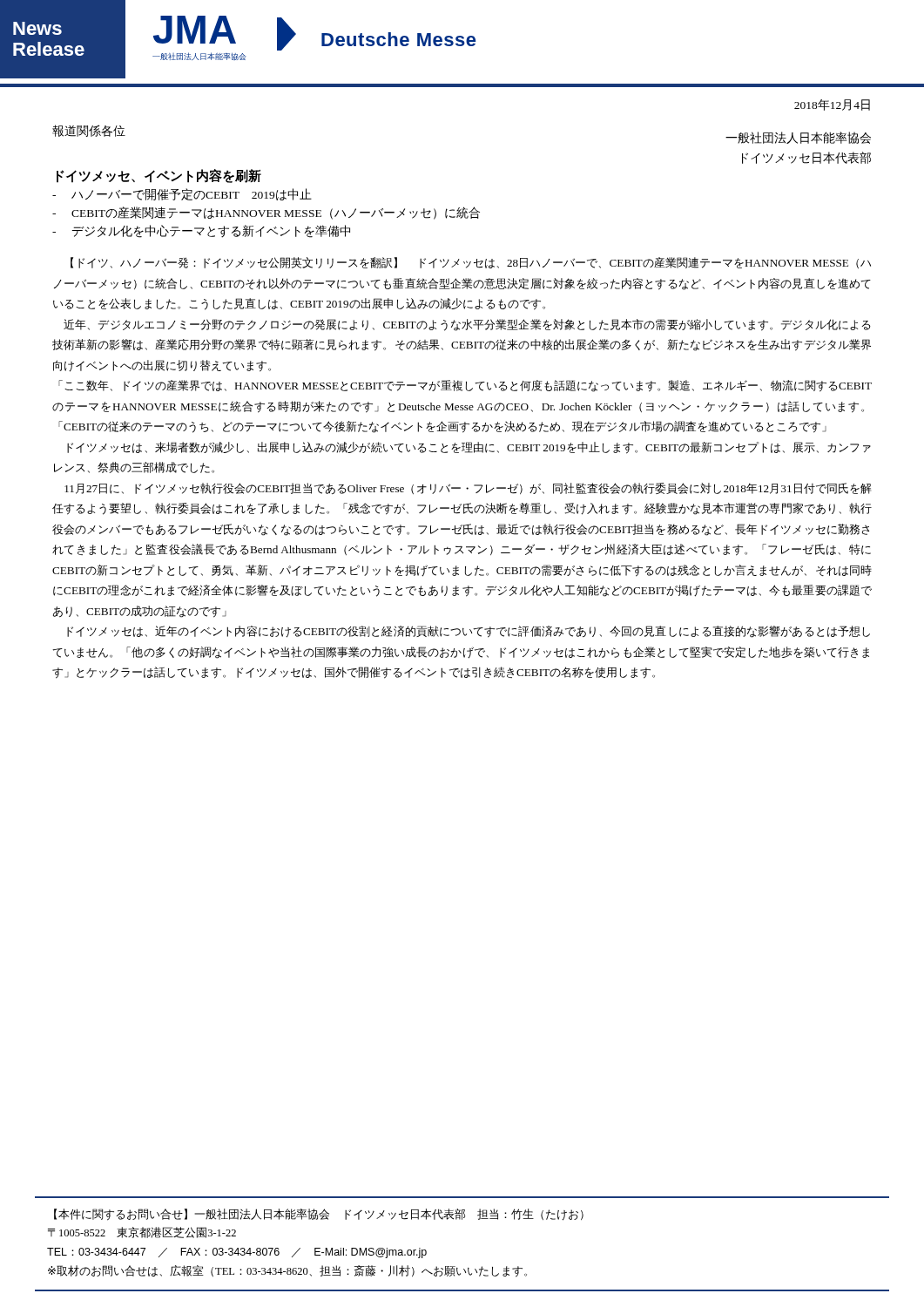Locate the text starting "【ドイツ、ハノーバー発：ドイツメッセ公開英文リリースを翻訳】 ドイツメッセは、28日ハノーバーで、CEBITの産業関連テーマをHANNOVER MESSE（ハノーバーメッセ）に統合し、CEBITのそれ以外のテーマについても垂直統合型企業の意思決定層に対象を絞った内容とするなど、イベント内容の見直しを進めていることを公表しました。こうした見直しは、CEBIT 2019の出展申し込みの減少によるものです。"
The image size is (924, 1307).
(x=471, y=263)
